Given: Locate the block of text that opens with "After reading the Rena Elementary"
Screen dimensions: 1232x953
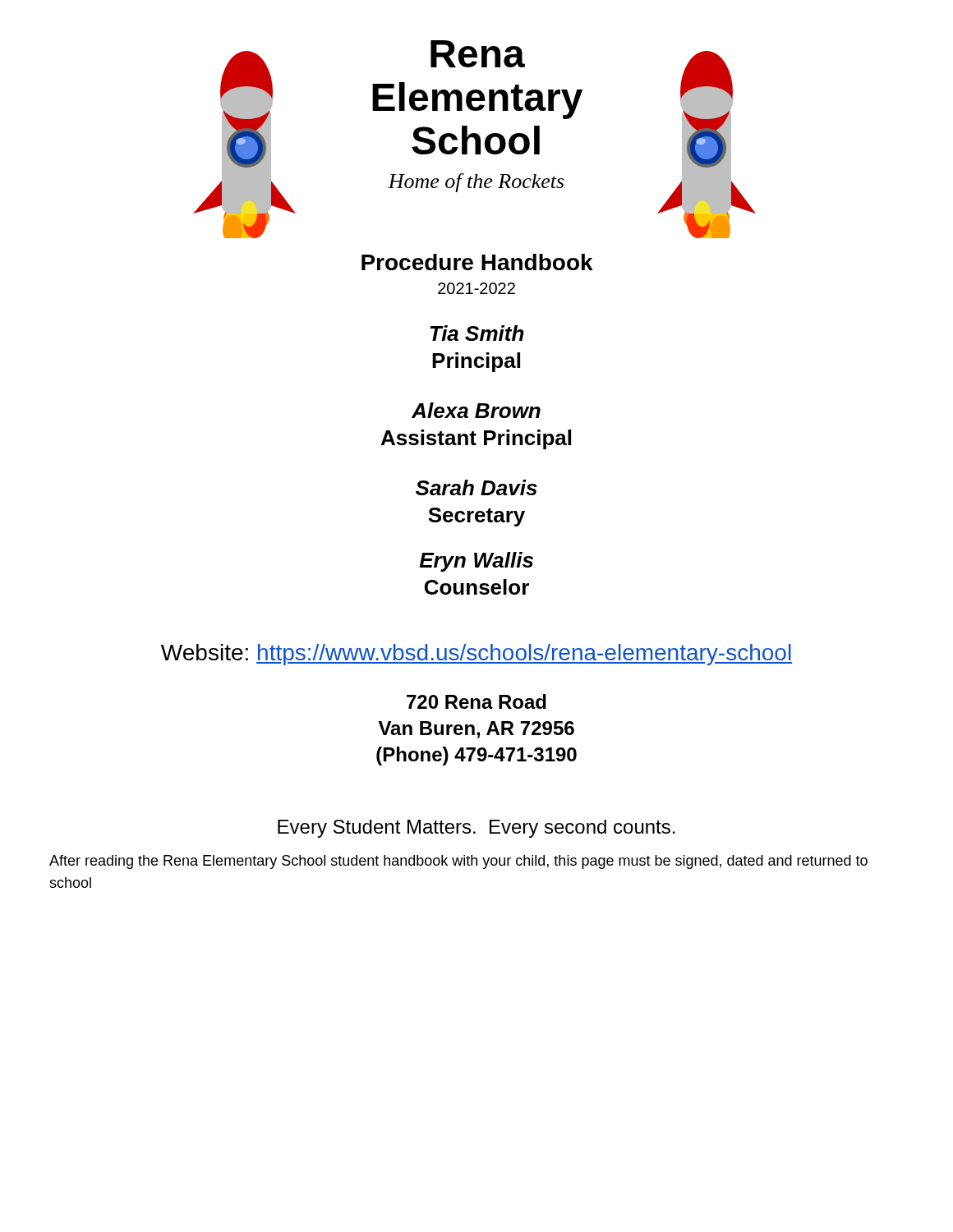Looking at the screenshot, I should pyautogui.click(x=459, y=872).
